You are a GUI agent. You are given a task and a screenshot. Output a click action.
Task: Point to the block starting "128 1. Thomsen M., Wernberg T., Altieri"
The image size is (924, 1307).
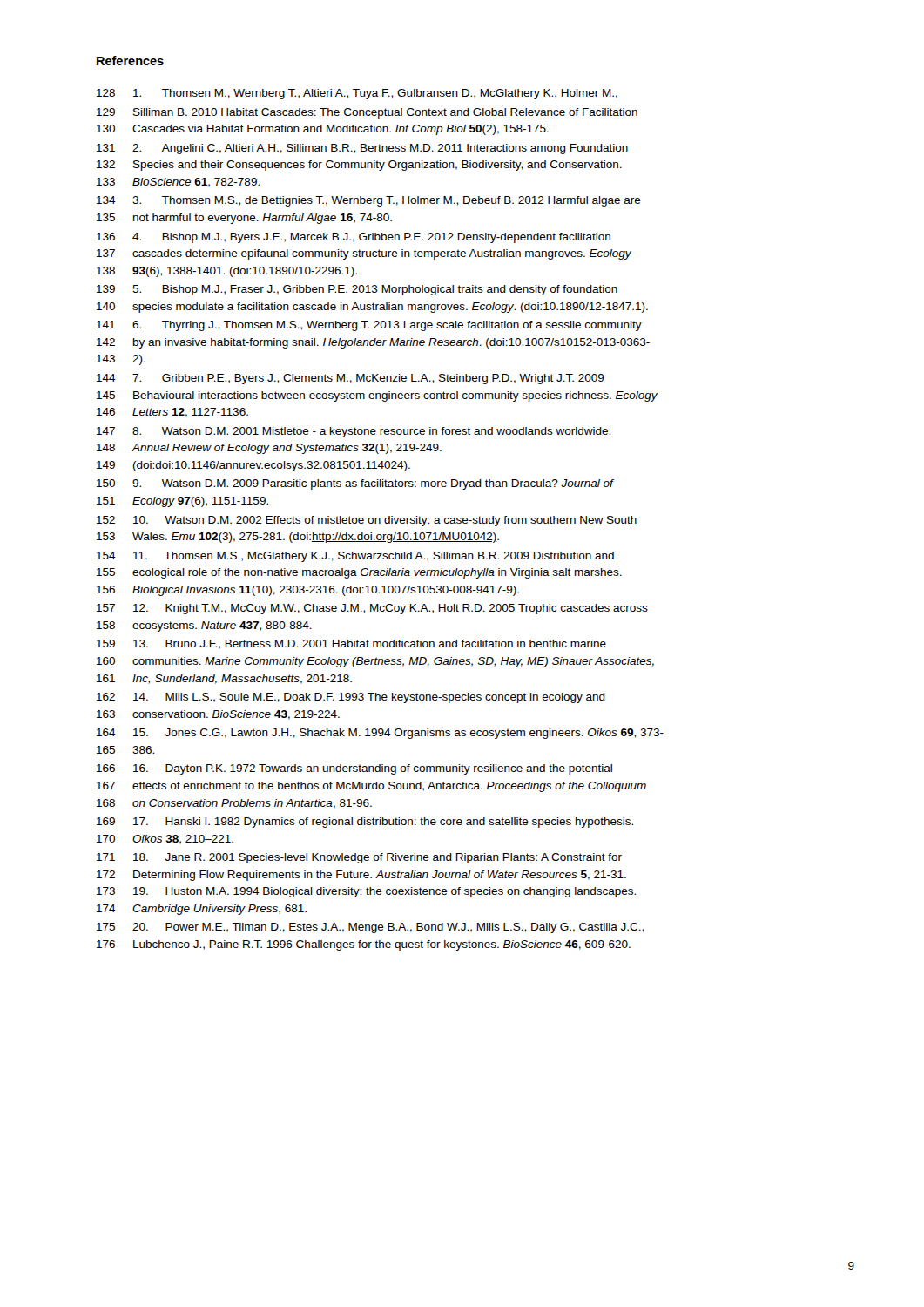[475, 93]
